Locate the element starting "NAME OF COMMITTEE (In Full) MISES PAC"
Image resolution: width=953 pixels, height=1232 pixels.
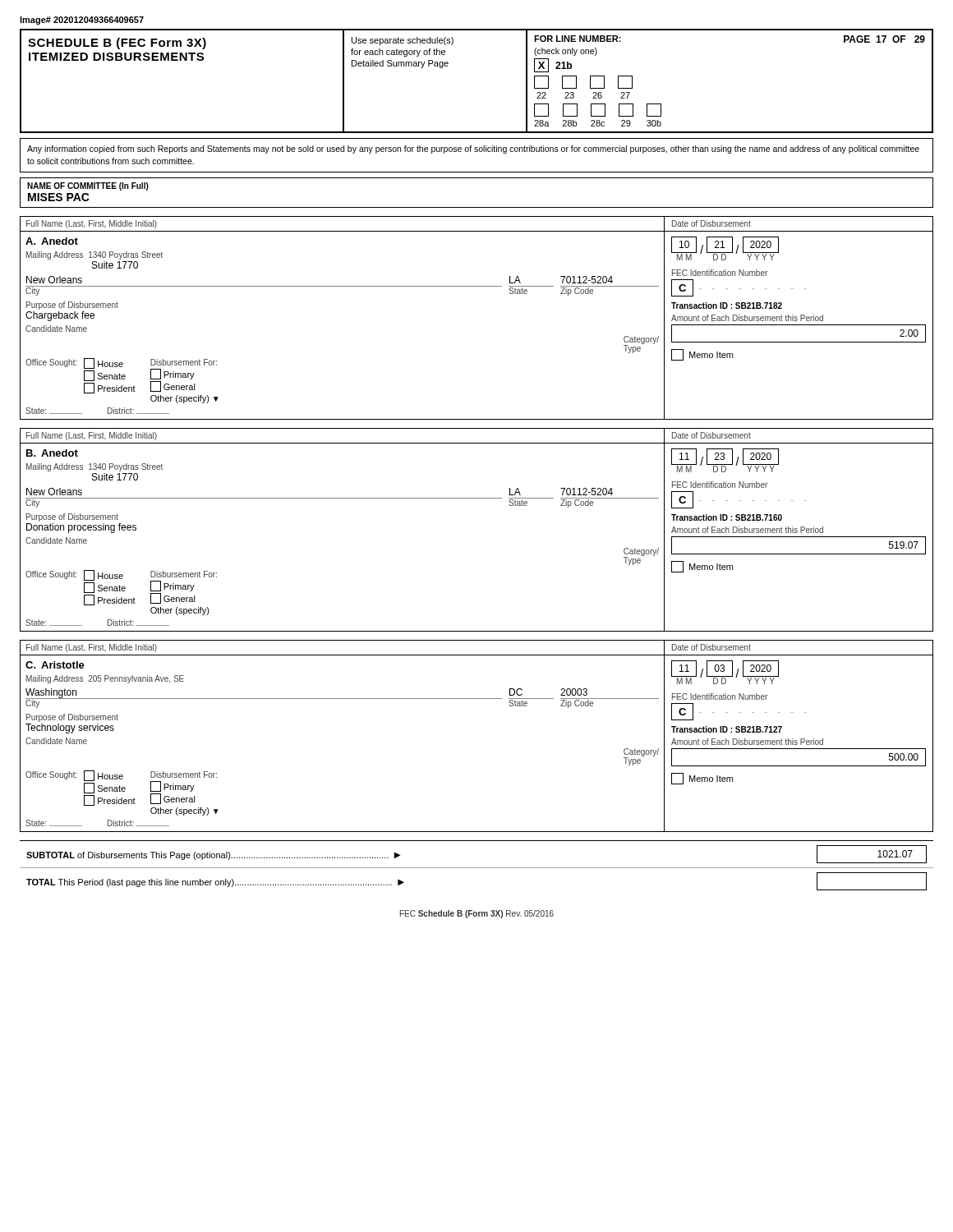[x=88, y=186]
